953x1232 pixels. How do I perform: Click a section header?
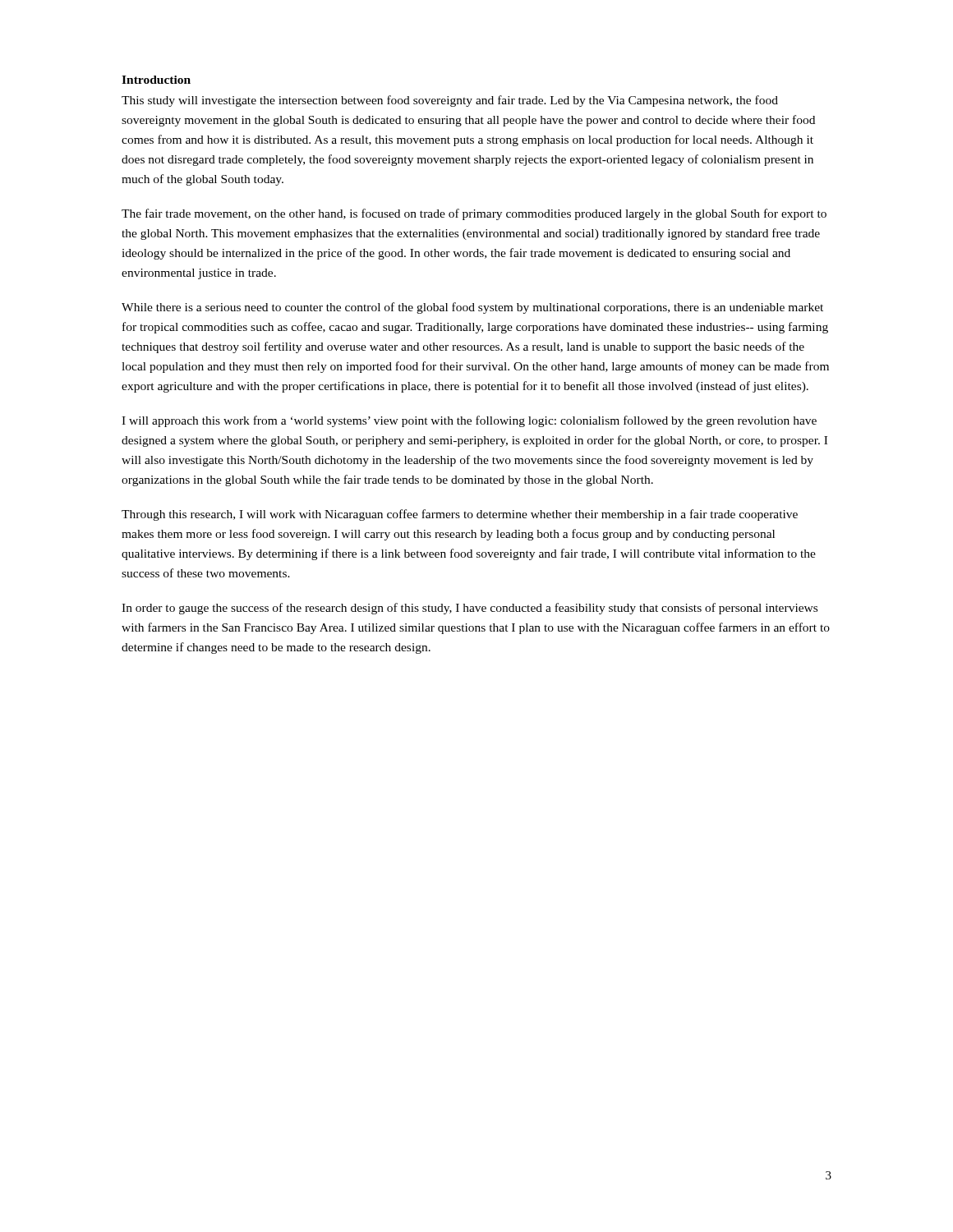click(x=156, y=79)
